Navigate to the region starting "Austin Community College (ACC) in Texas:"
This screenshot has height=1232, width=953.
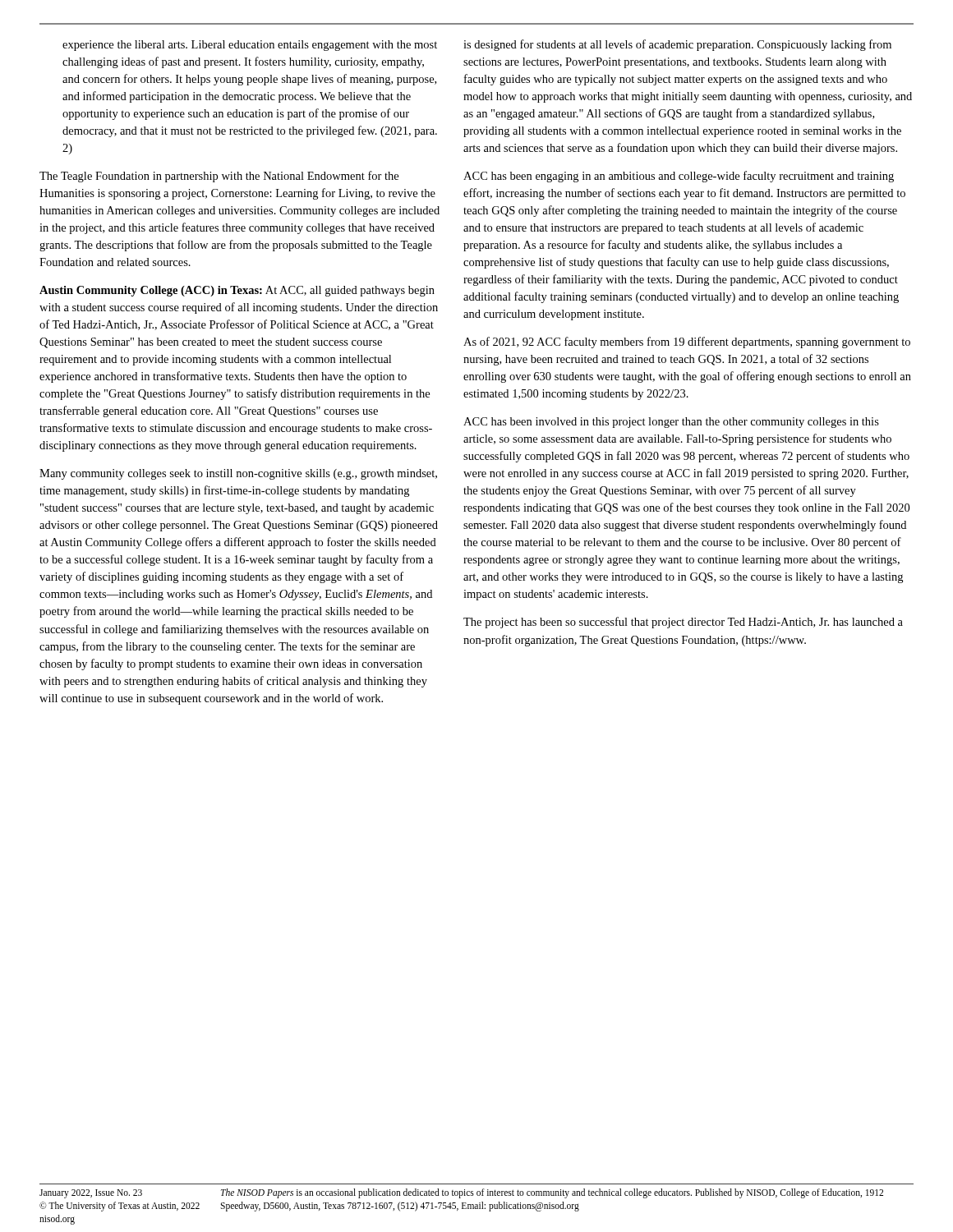click(x=240, y=368)
